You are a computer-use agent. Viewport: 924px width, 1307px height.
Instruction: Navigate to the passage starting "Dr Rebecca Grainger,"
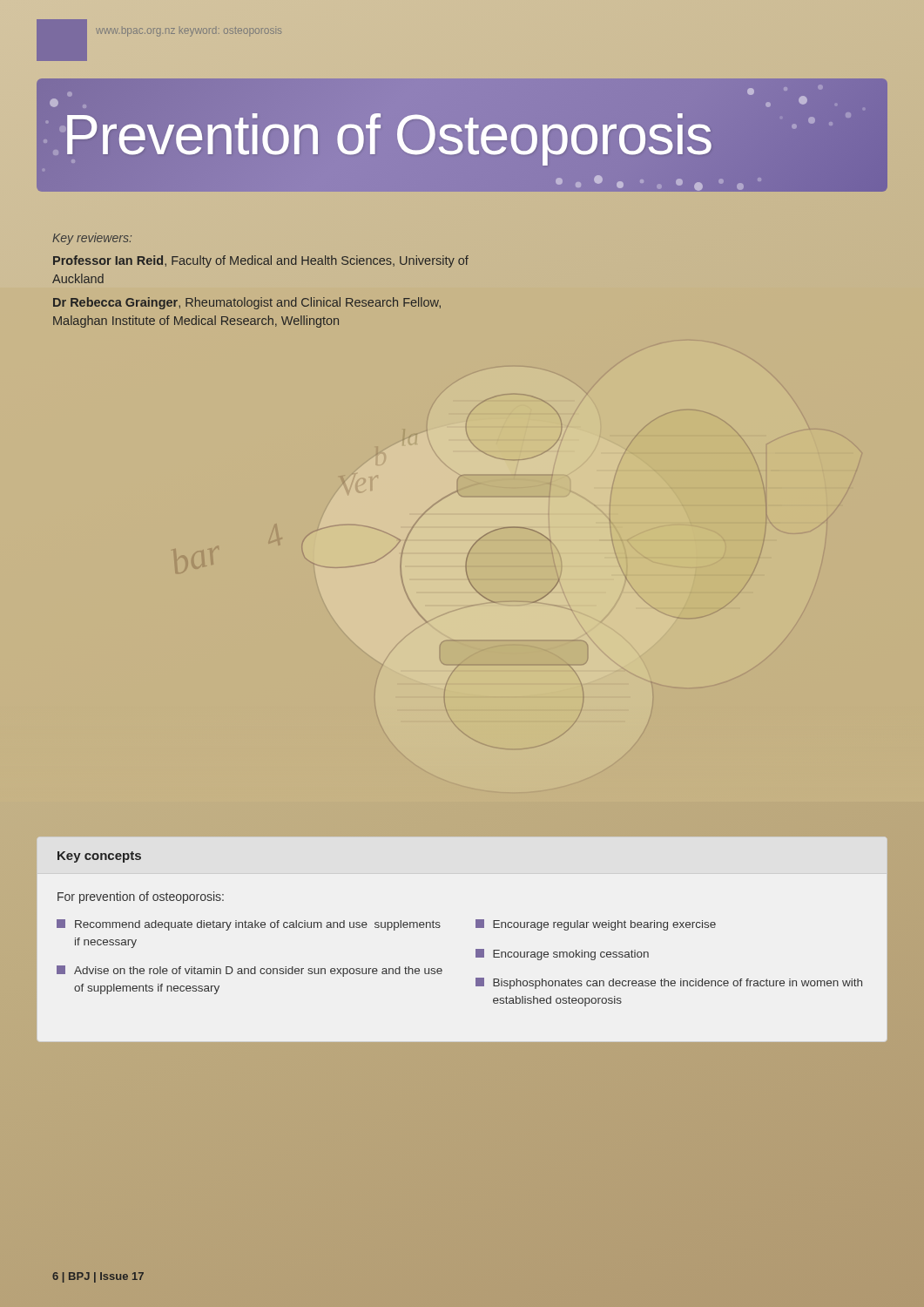(247, 312)
